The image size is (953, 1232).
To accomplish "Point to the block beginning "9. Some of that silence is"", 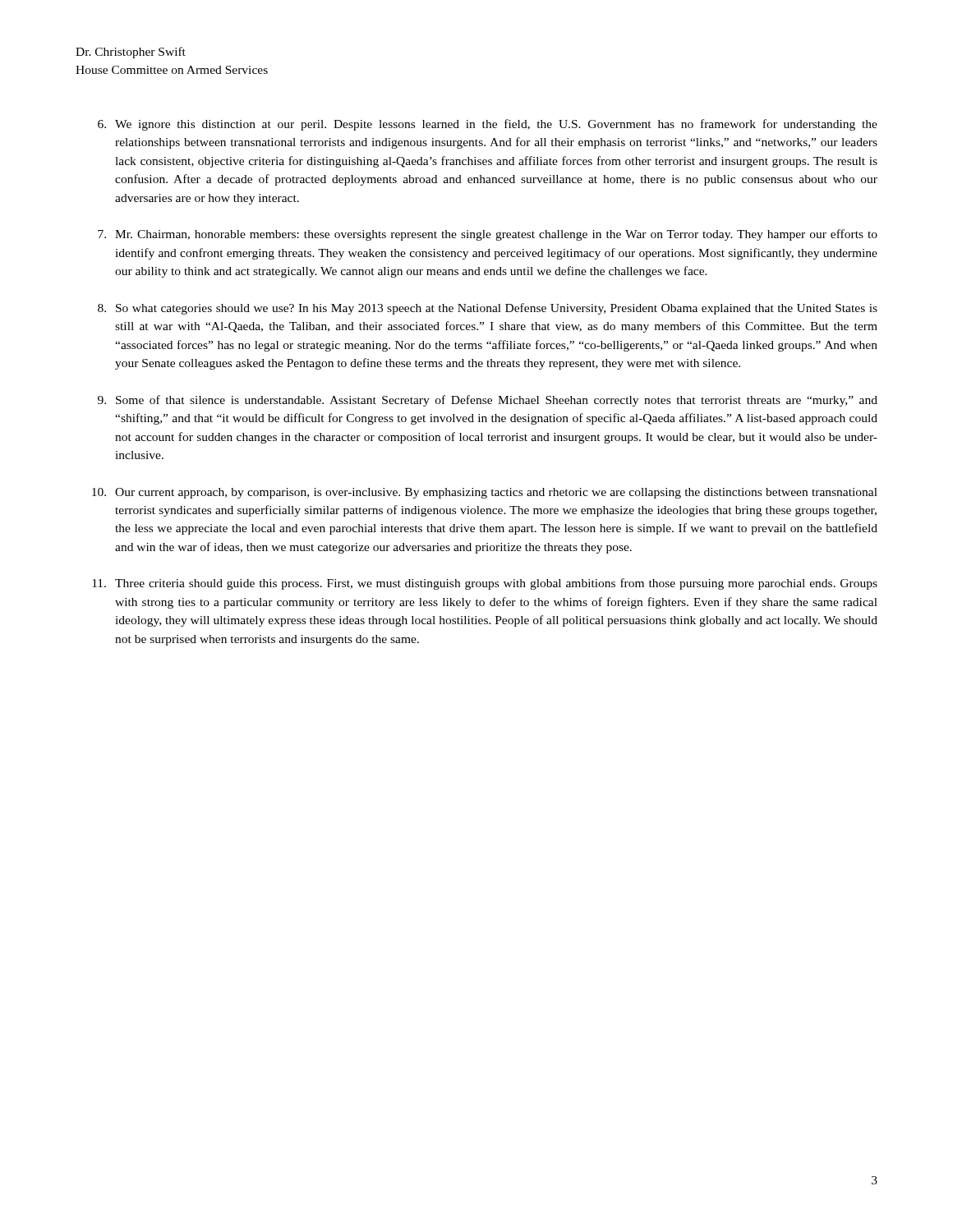I will pyautogui.click(x=476, y=428).
